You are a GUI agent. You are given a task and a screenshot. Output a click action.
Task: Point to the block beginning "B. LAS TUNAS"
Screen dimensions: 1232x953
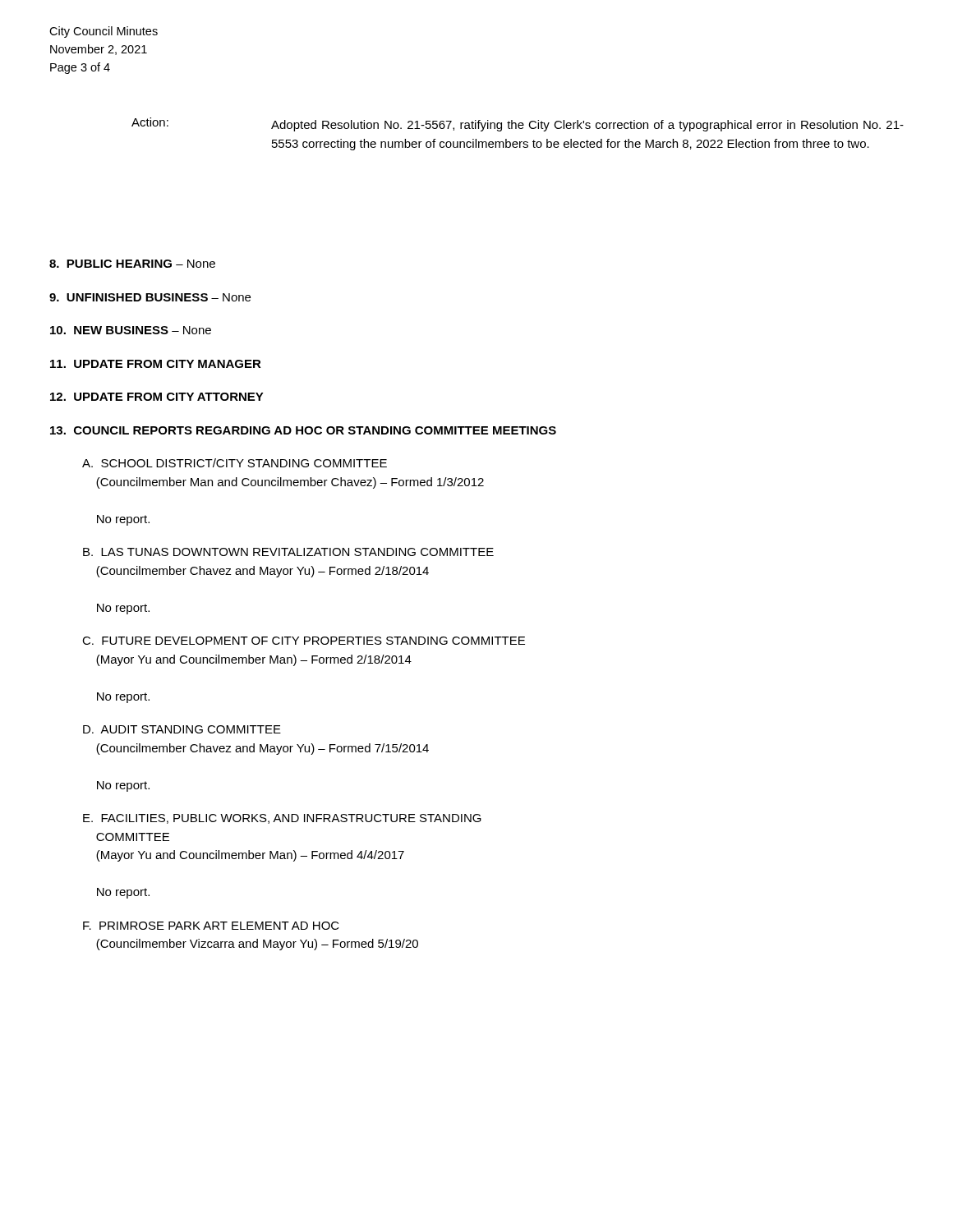pyautogui.click(x=288, y=579)
